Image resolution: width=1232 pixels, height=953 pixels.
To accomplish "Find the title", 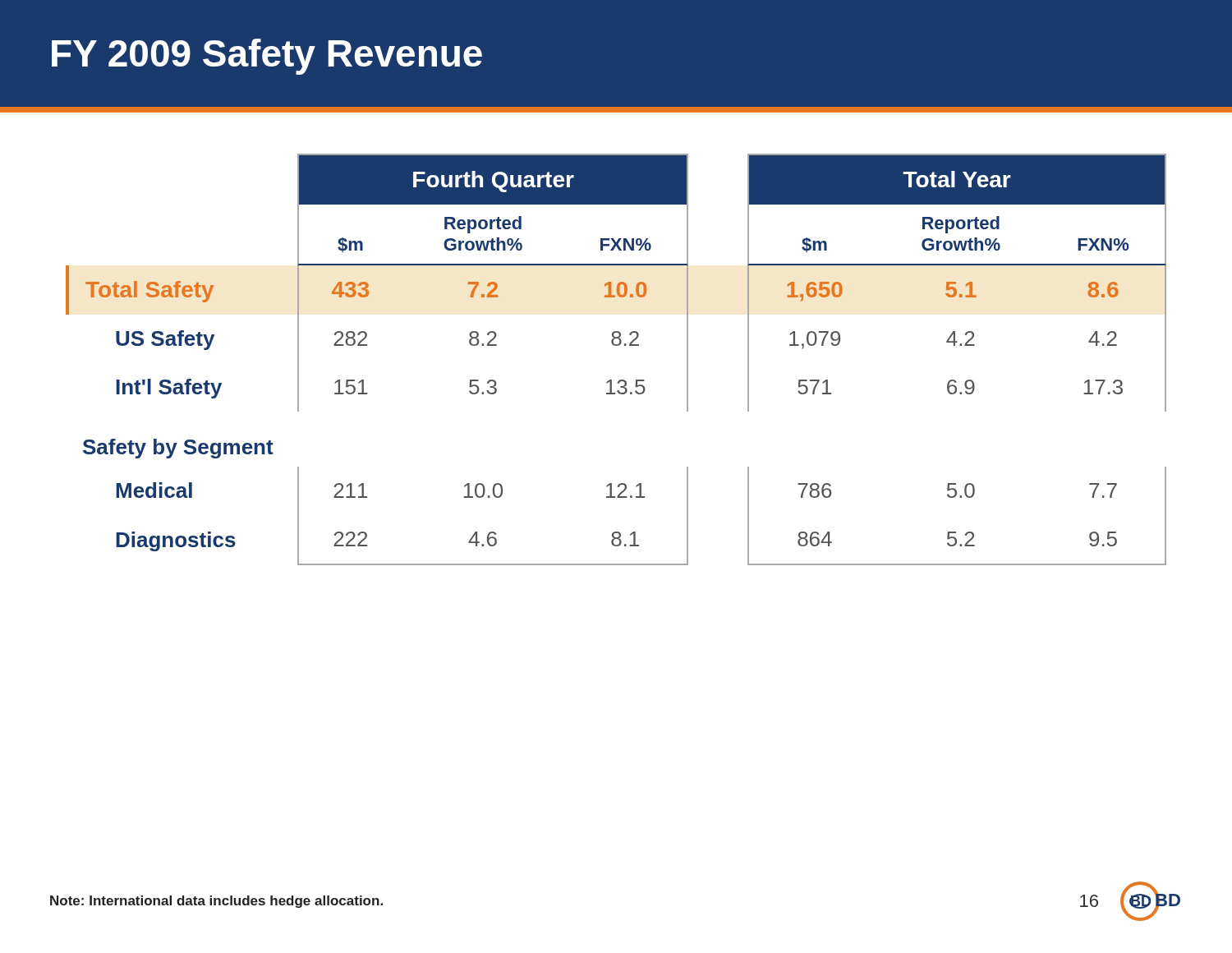I will [266, 53].
